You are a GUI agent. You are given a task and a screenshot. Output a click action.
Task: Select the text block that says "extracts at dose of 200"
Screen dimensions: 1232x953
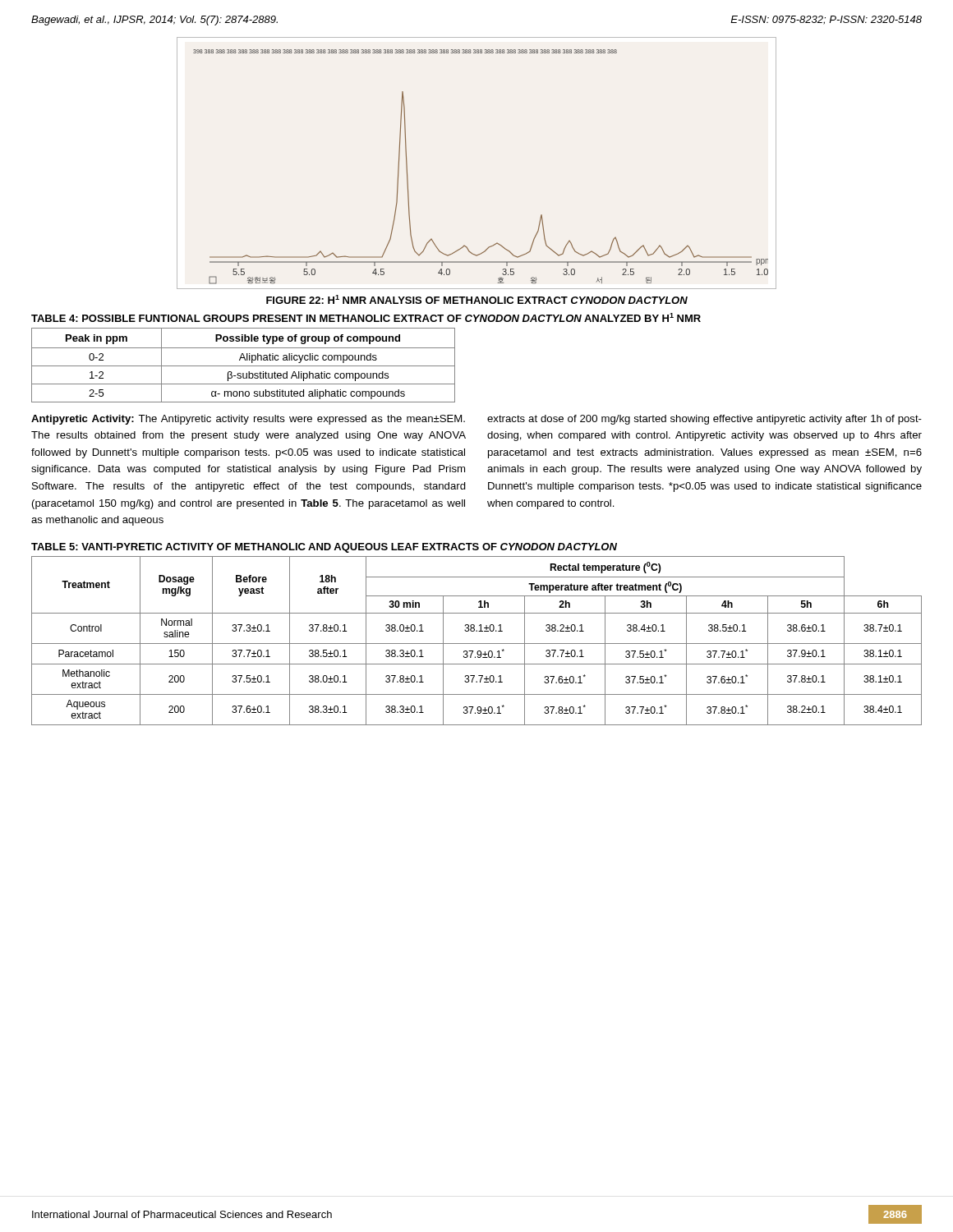coord(704,460)
